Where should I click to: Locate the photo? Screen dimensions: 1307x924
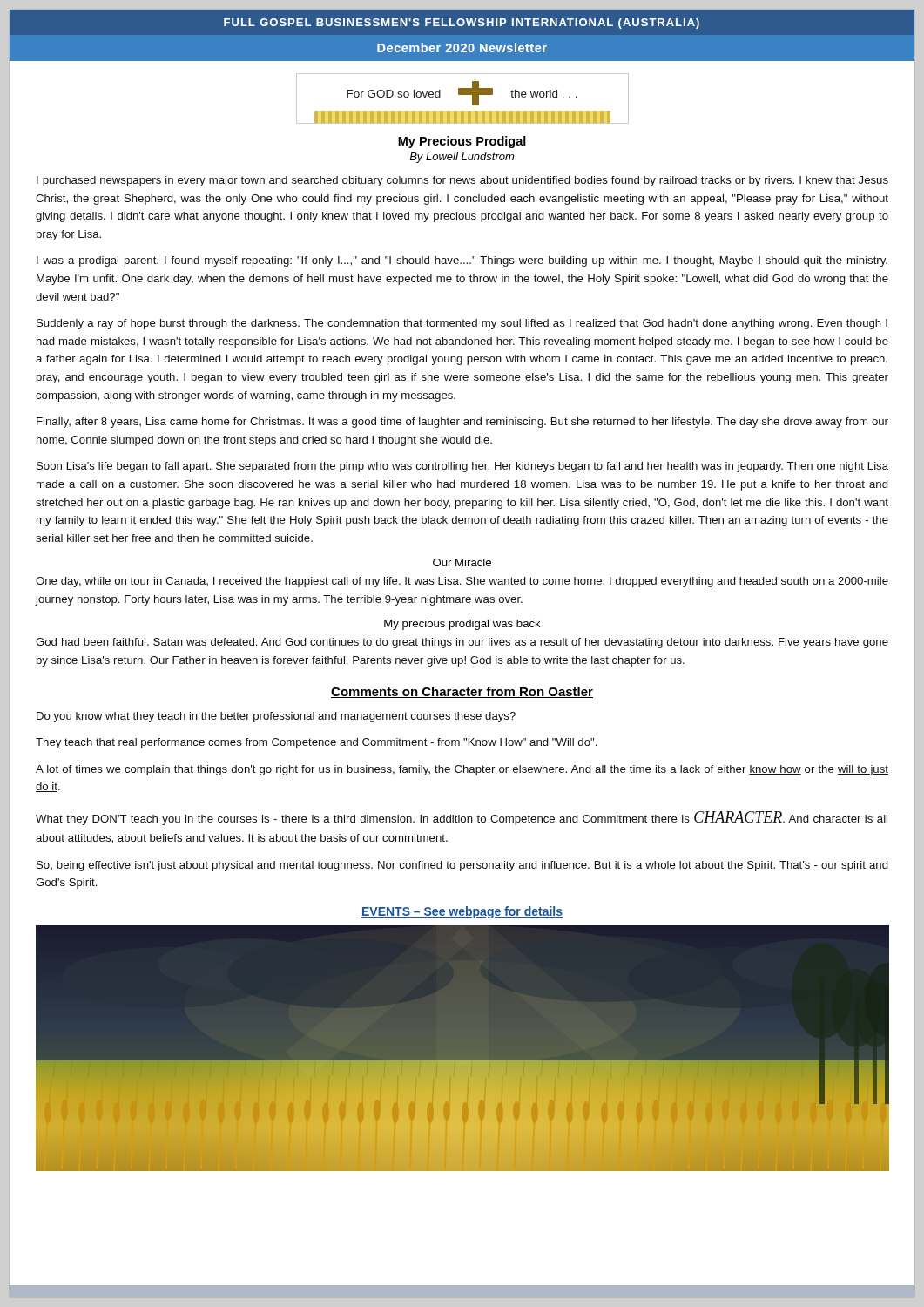(x=462, y=1048)
